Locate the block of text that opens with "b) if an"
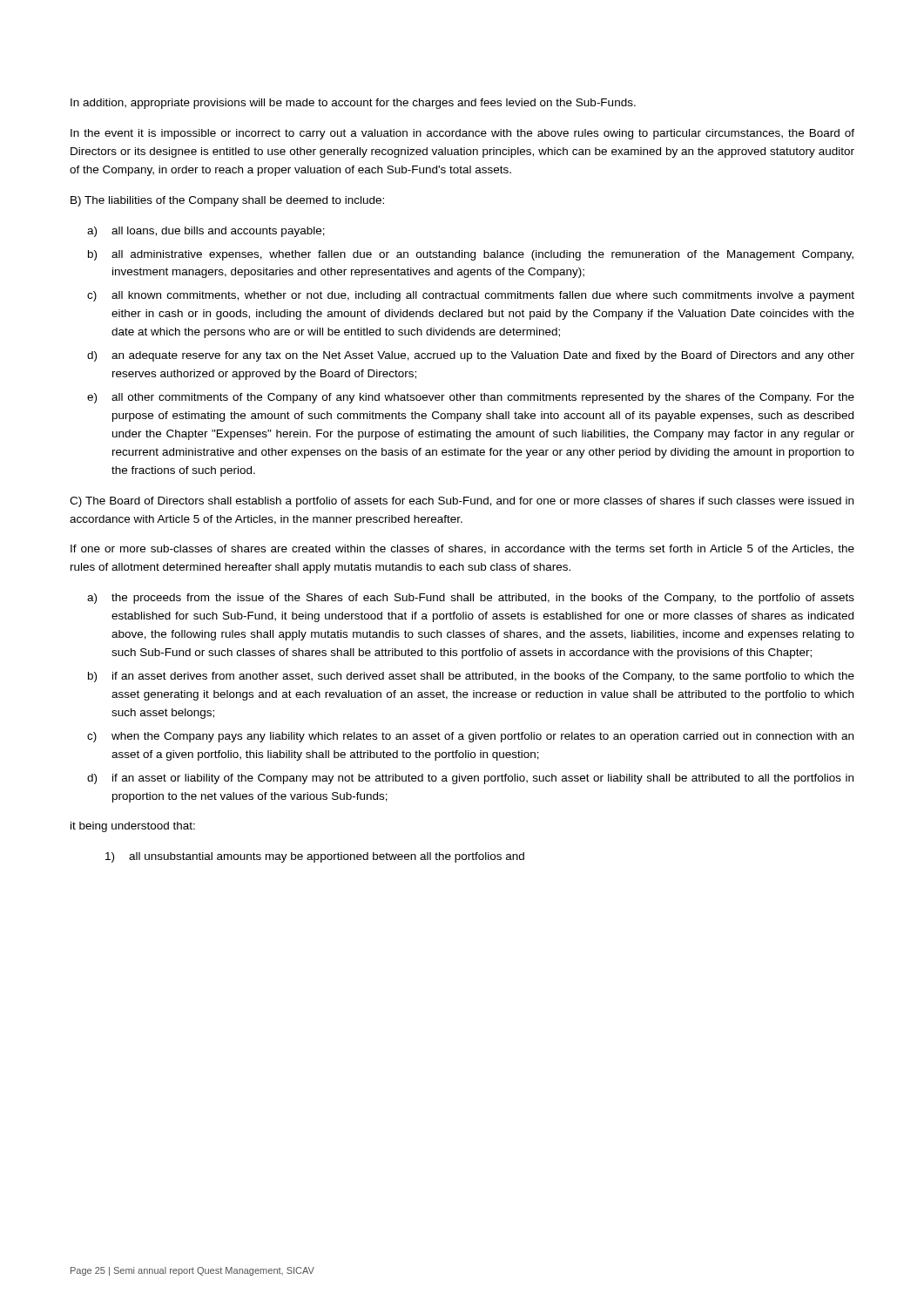This screenshot has width=924, height=1307. [471, 695]
